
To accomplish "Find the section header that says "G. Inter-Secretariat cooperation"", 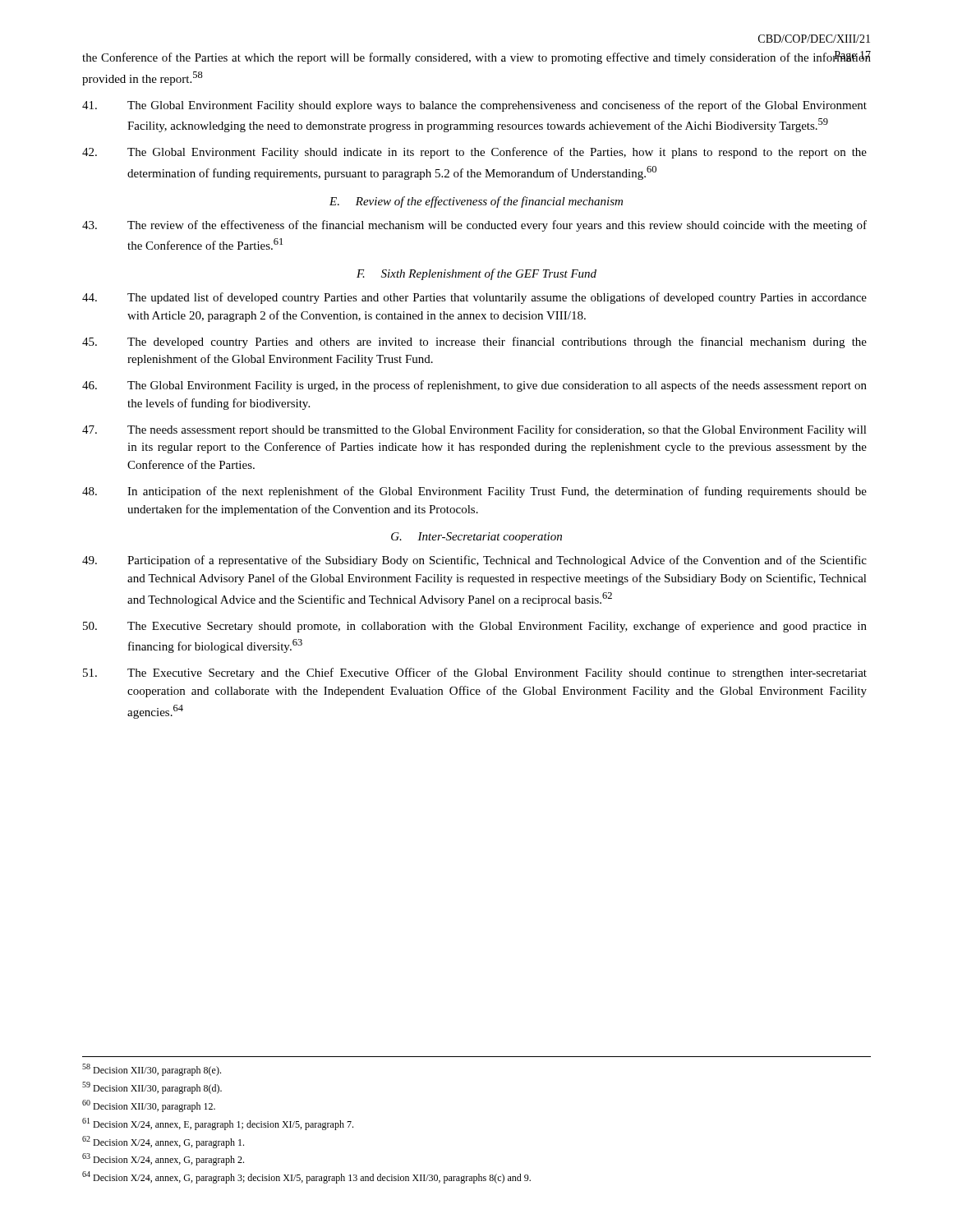I will [476, 537].
